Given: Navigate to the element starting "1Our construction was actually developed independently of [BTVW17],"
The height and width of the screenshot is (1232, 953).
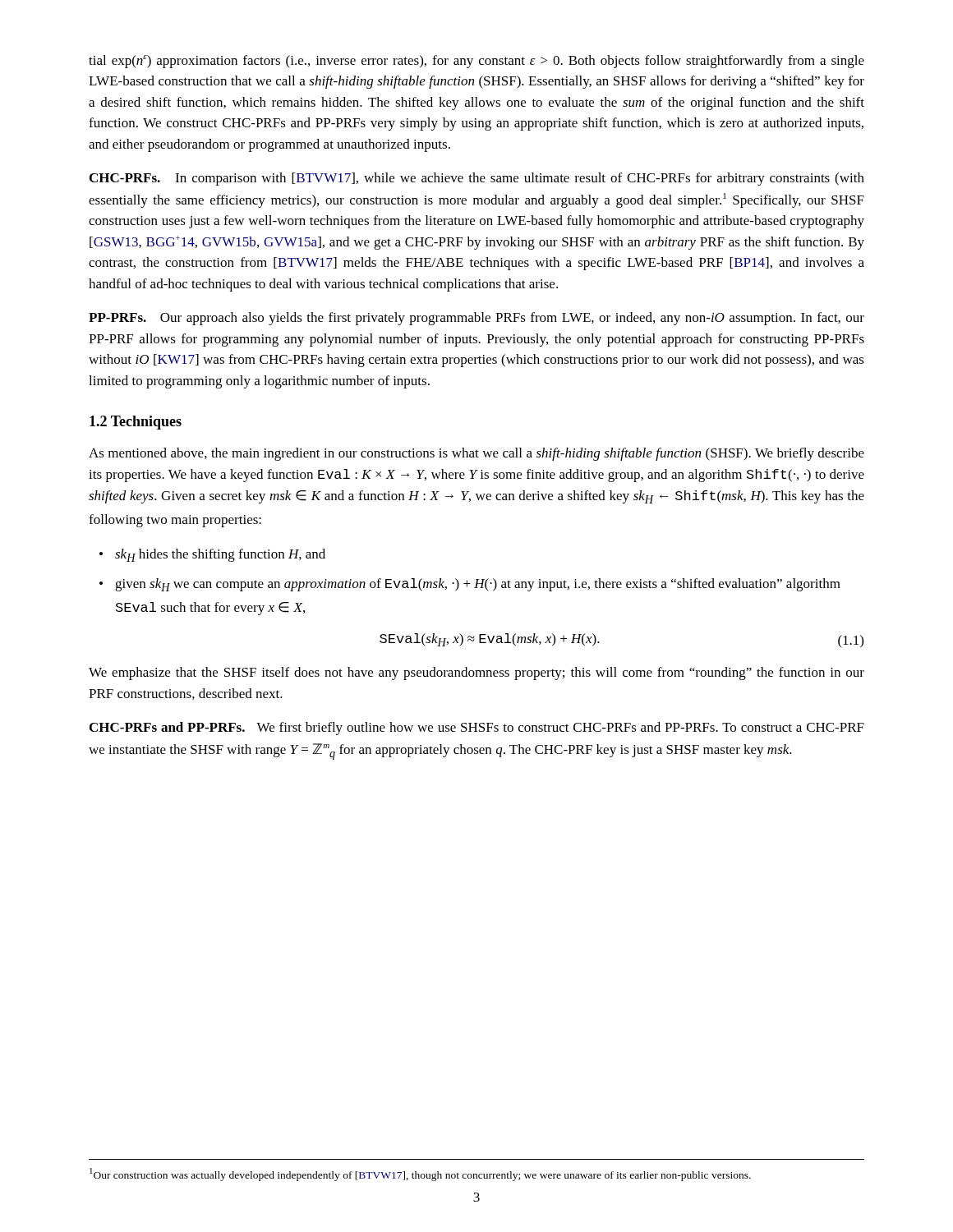Looking at the screenshot, I should click(420, 1173).
